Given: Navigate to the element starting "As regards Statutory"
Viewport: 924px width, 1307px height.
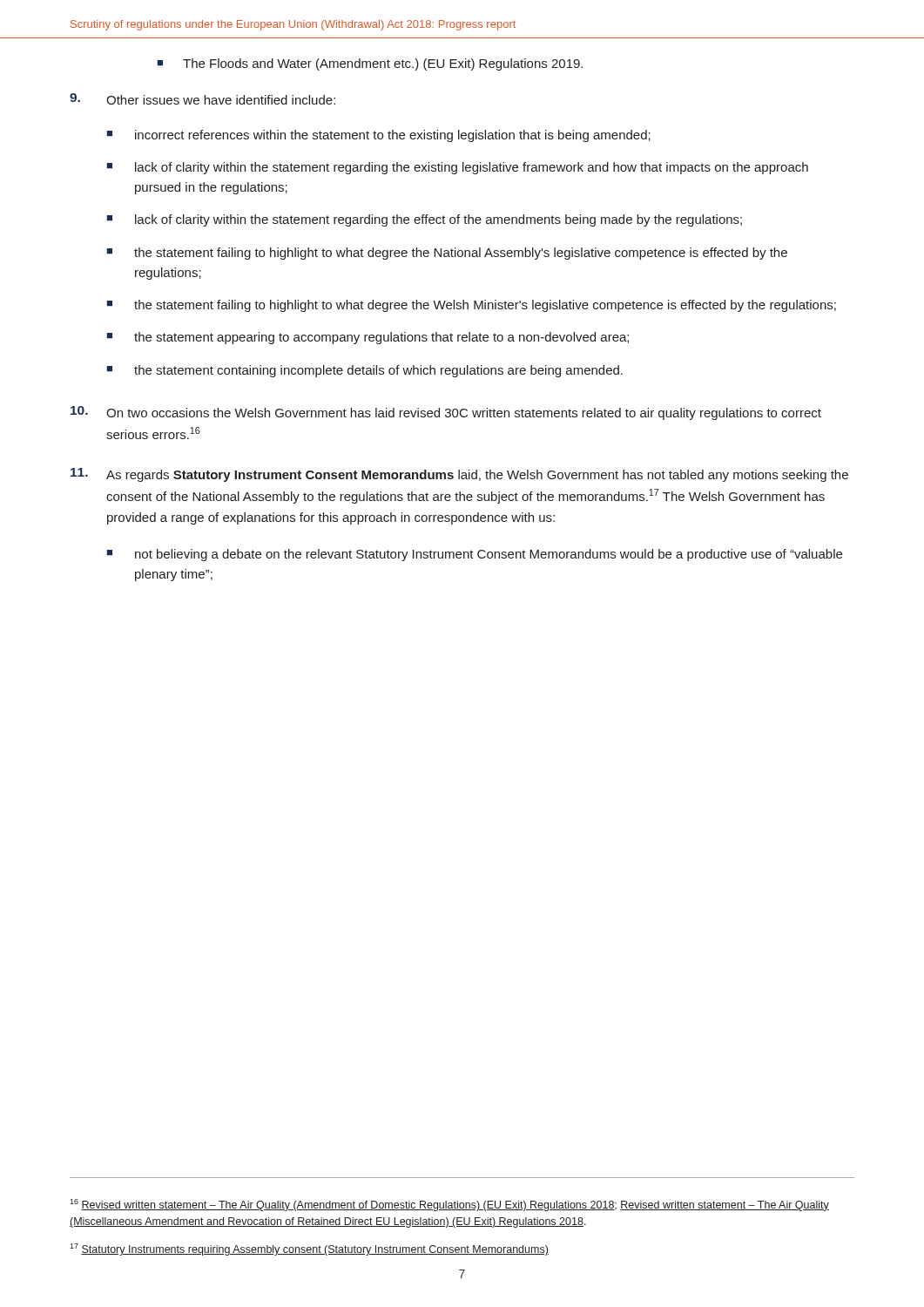Looking at the screenshot, I should tap(462, 496).
